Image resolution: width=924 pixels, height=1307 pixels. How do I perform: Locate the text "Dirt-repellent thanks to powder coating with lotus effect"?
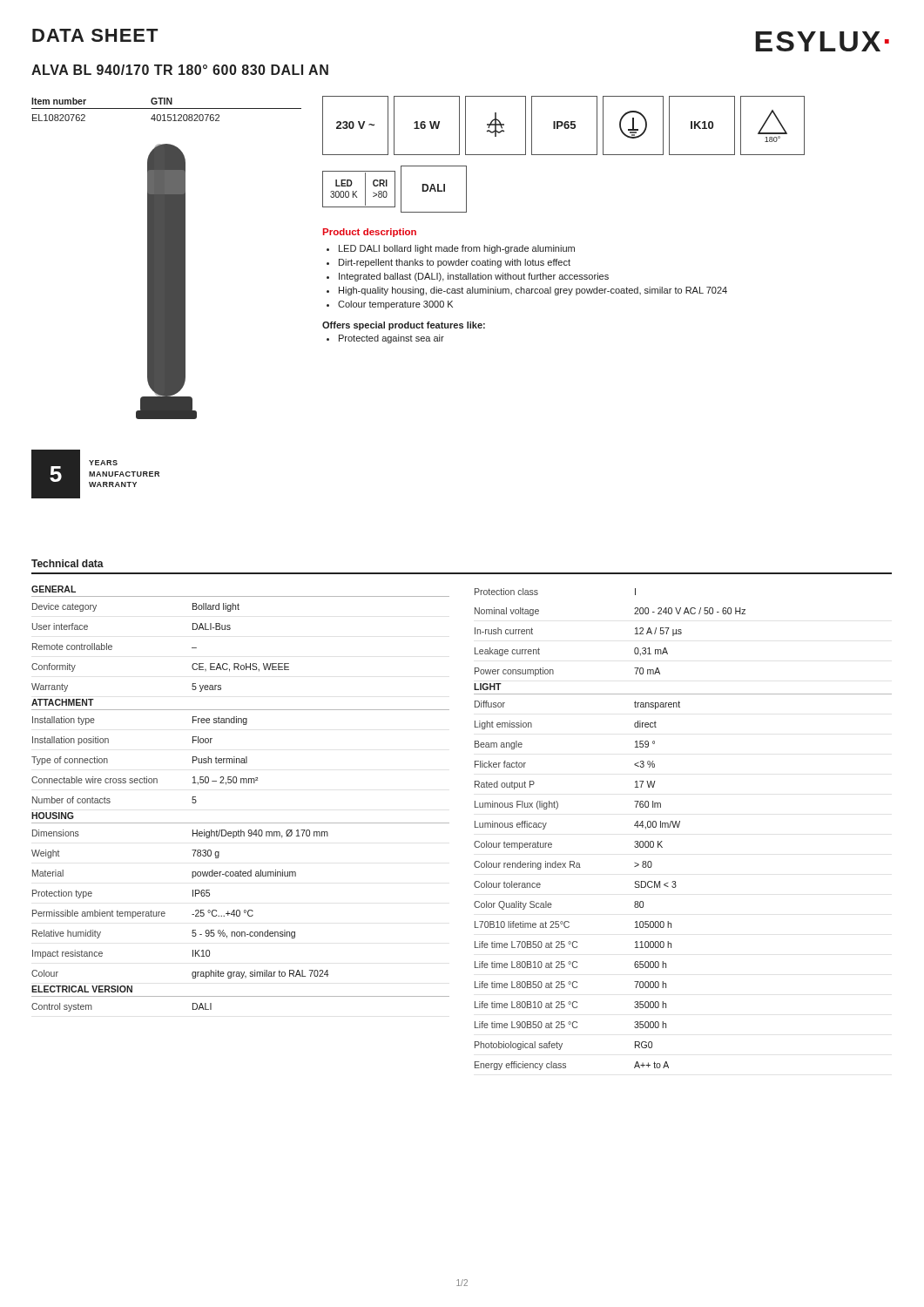coord(454,262)
